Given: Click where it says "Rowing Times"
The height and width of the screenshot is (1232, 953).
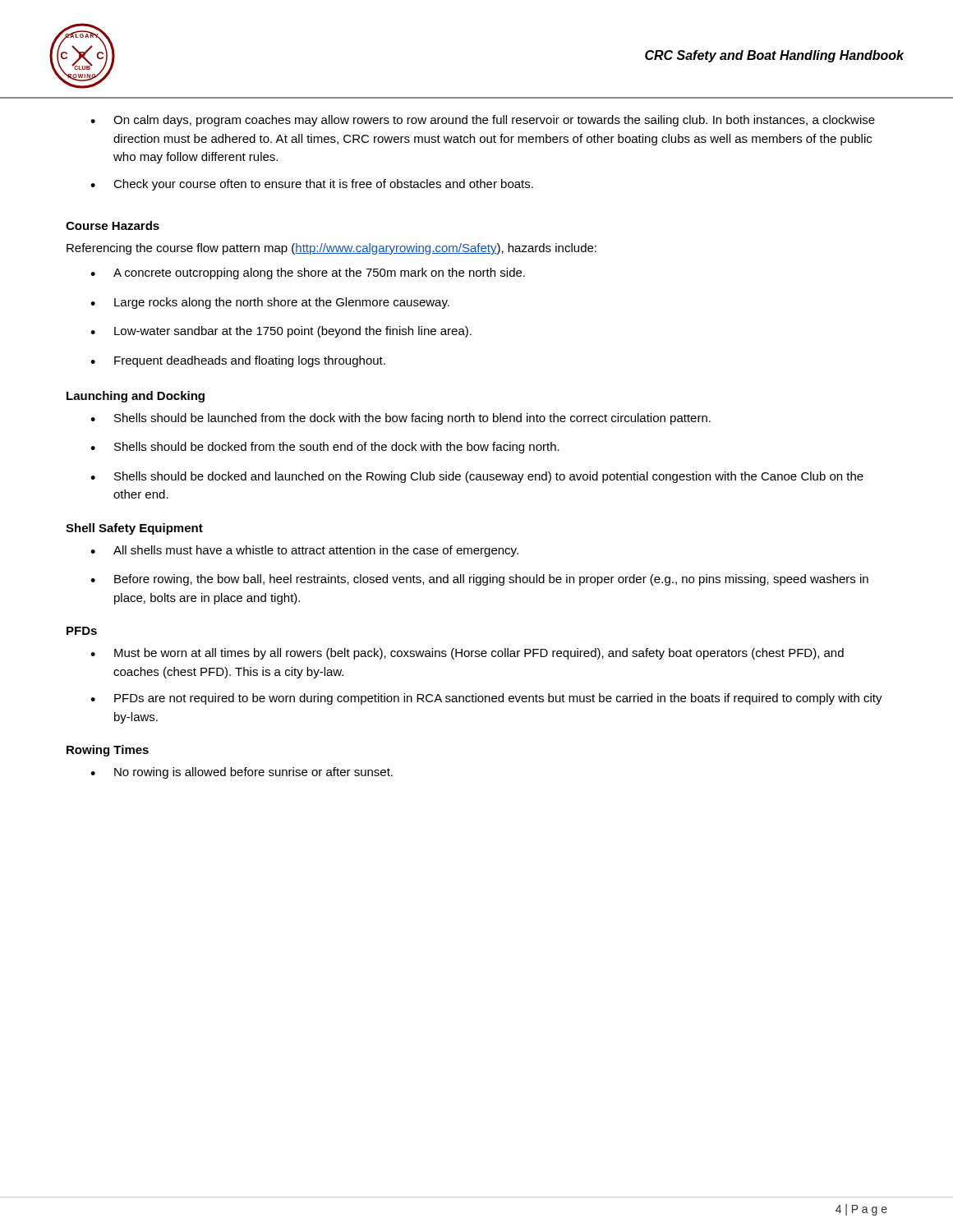Looking at the screenshot, I should point(107,750).
